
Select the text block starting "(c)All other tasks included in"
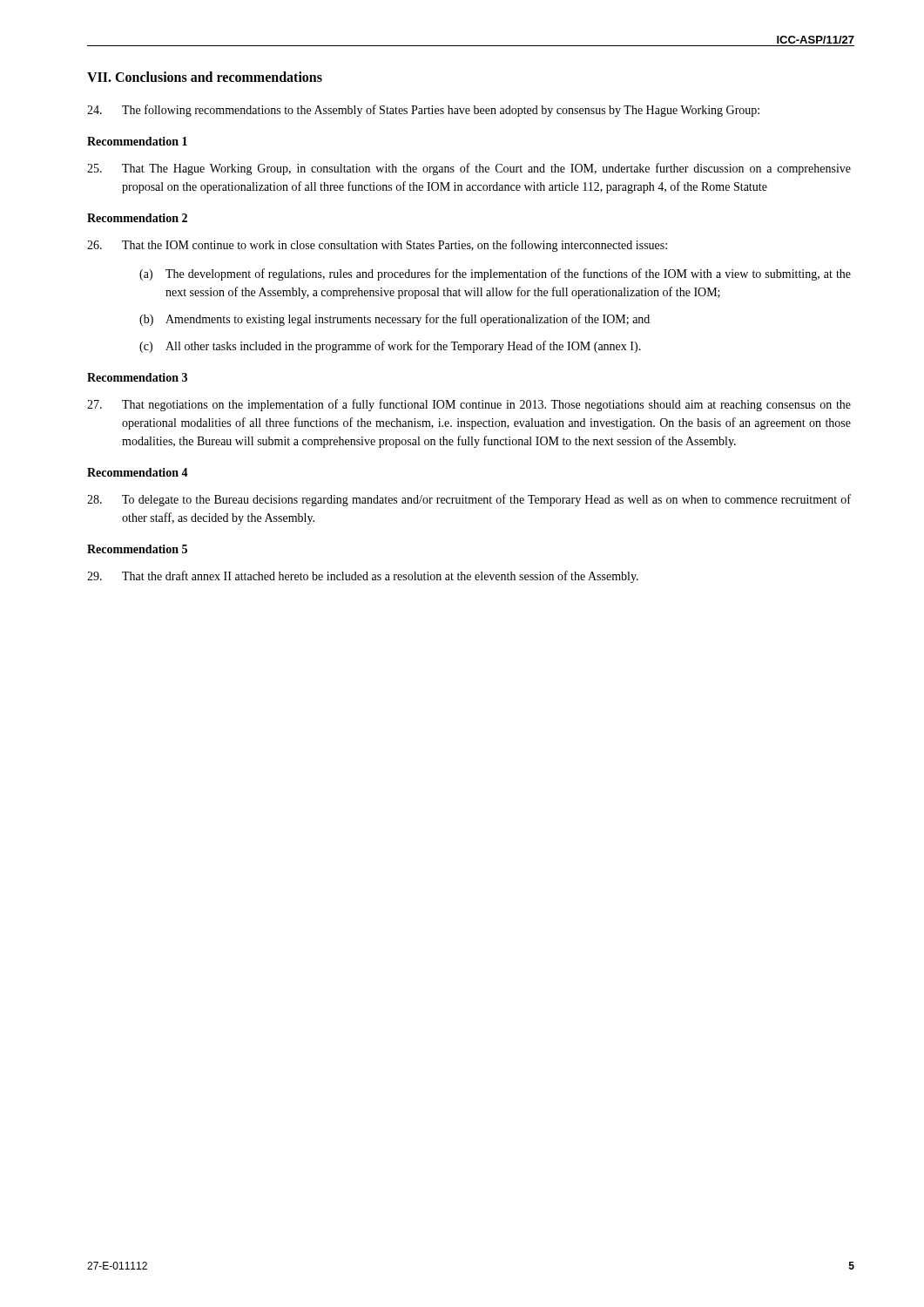pos(495,346)
